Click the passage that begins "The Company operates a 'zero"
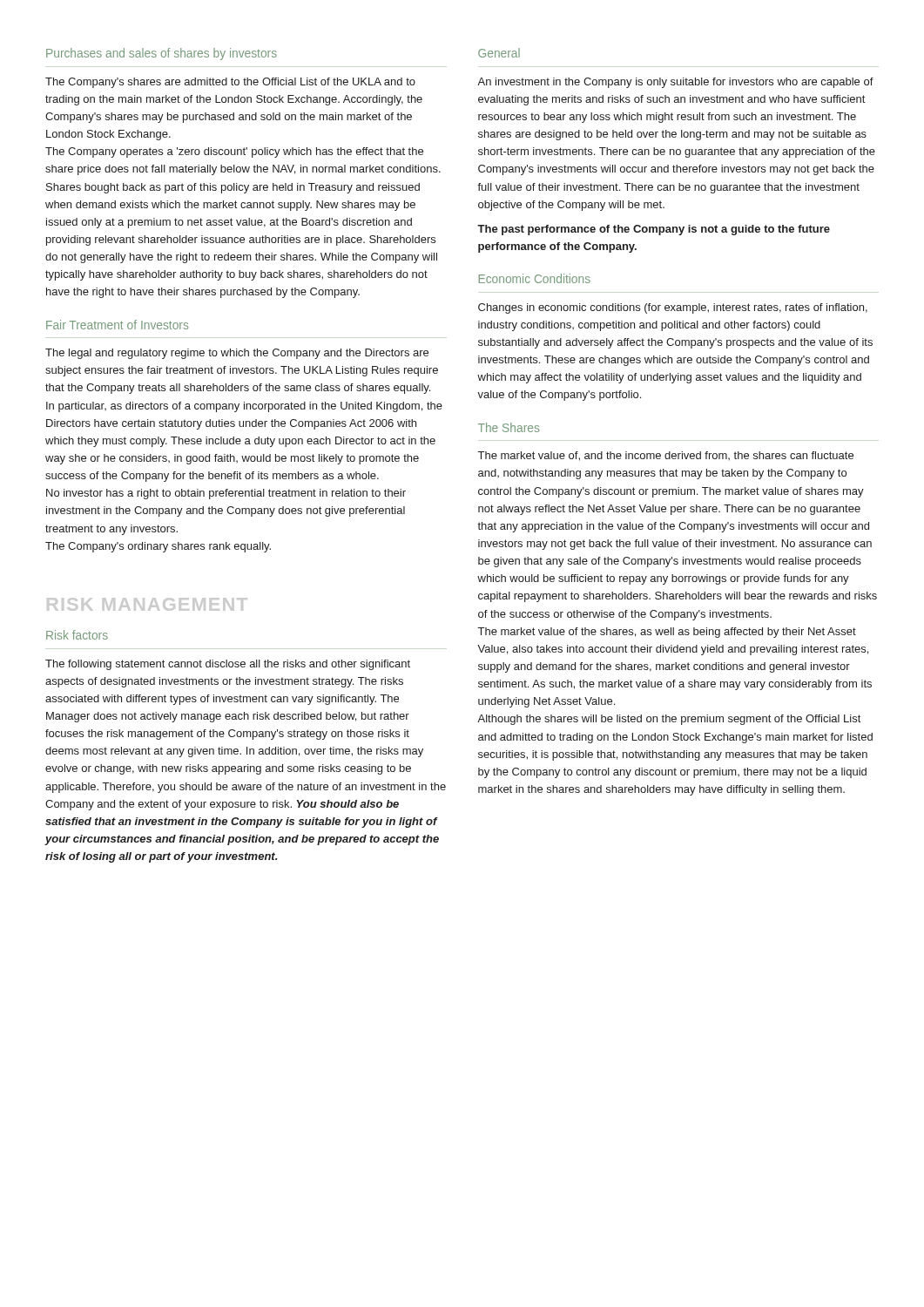Viewport: 924px width, 1307px height. tap(246, 222)
